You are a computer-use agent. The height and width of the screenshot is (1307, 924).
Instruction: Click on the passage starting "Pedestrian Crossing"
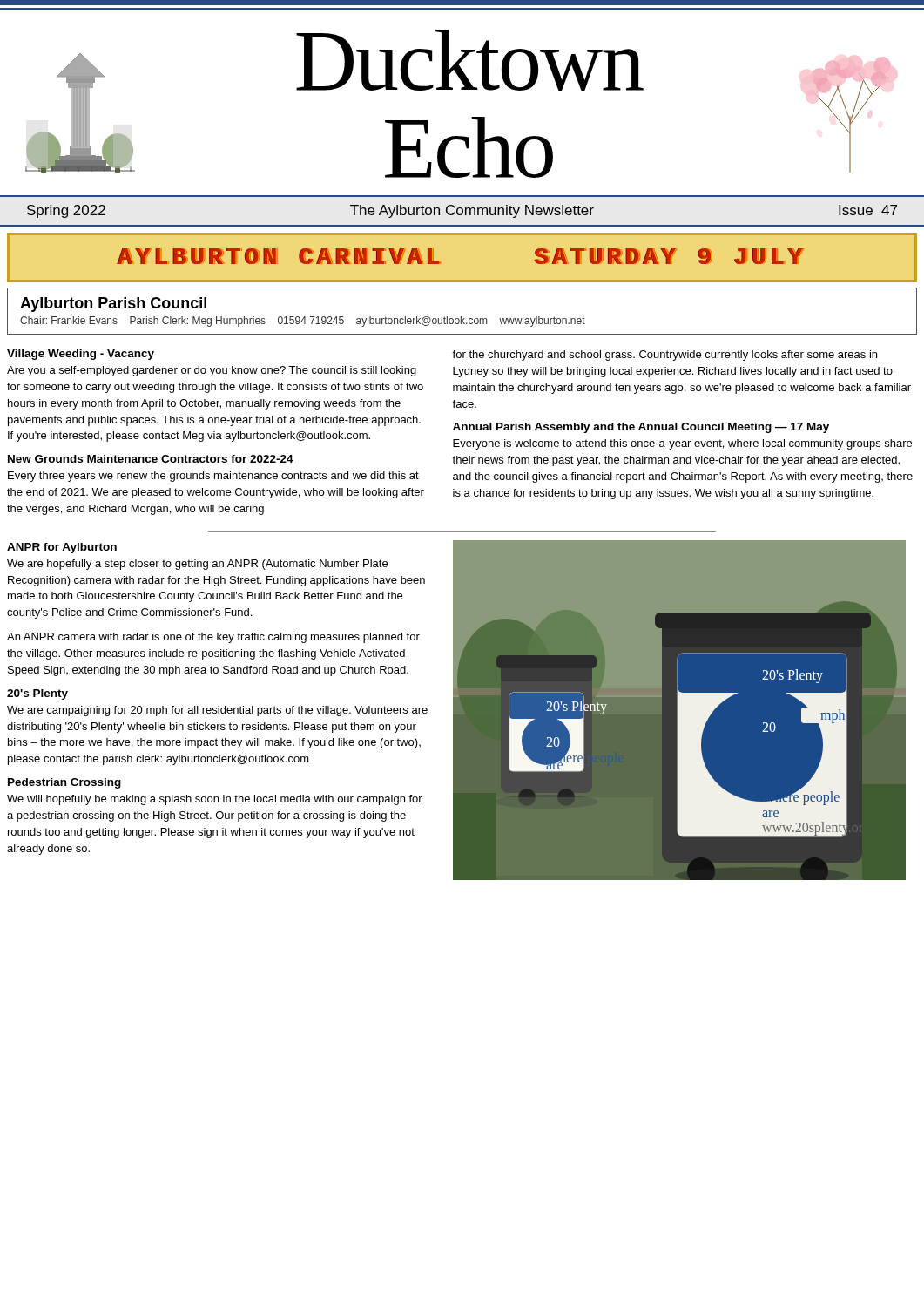click(64, 782)
